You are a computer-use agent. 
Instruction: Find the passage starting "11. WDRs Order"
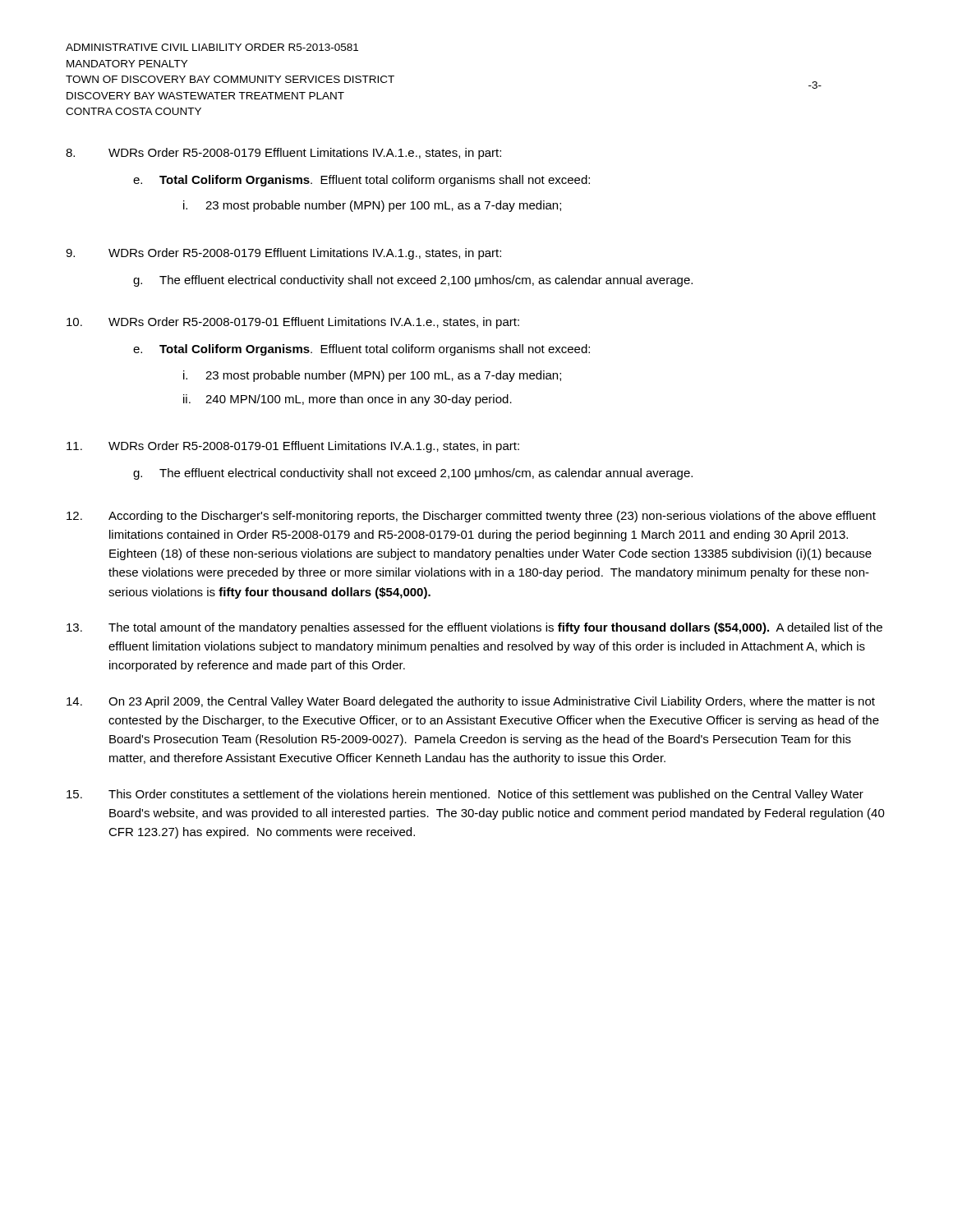coord(476,463)
